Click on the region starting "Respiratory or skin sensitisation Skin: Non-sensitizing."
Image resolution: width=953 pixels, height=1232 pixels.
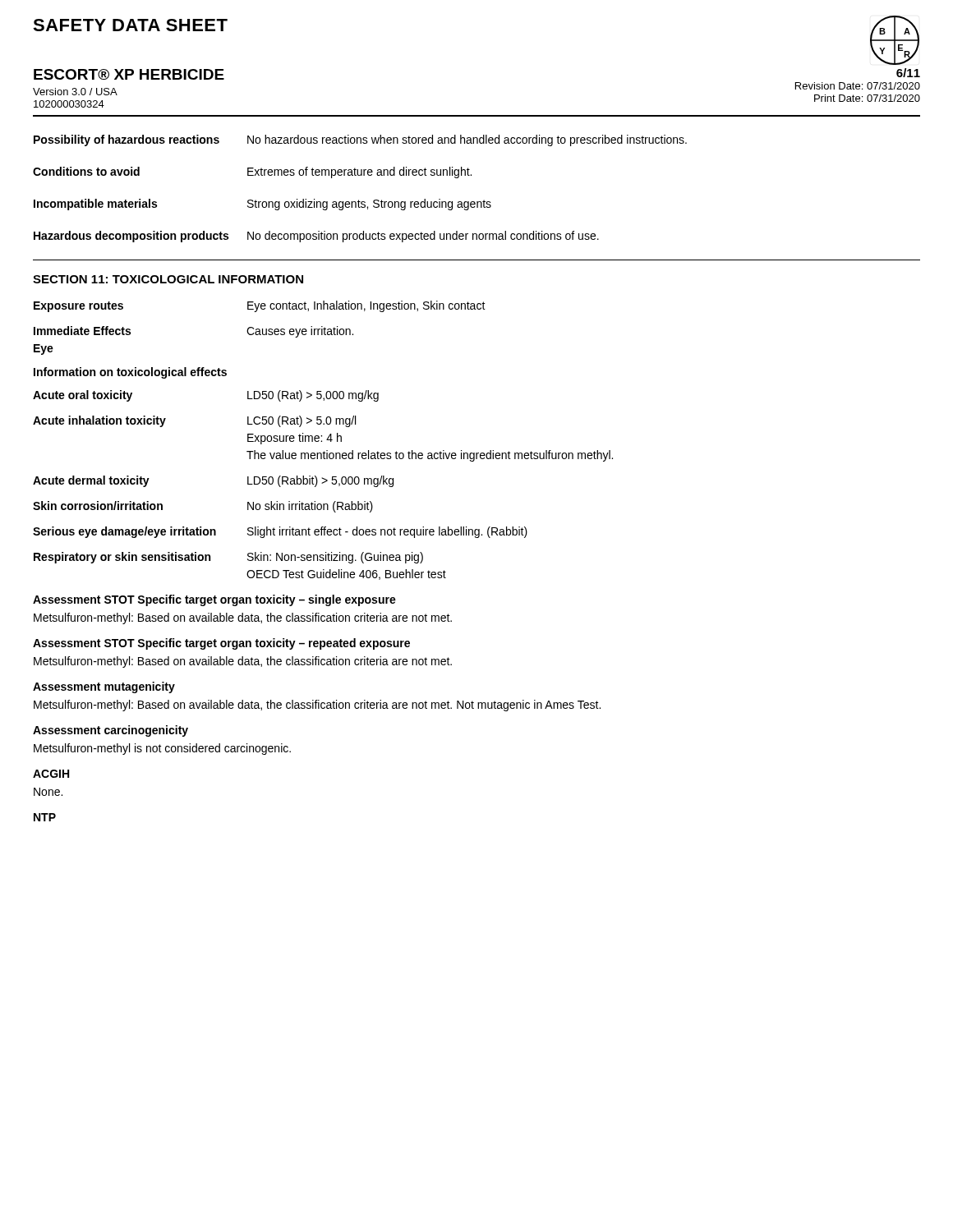124,557
